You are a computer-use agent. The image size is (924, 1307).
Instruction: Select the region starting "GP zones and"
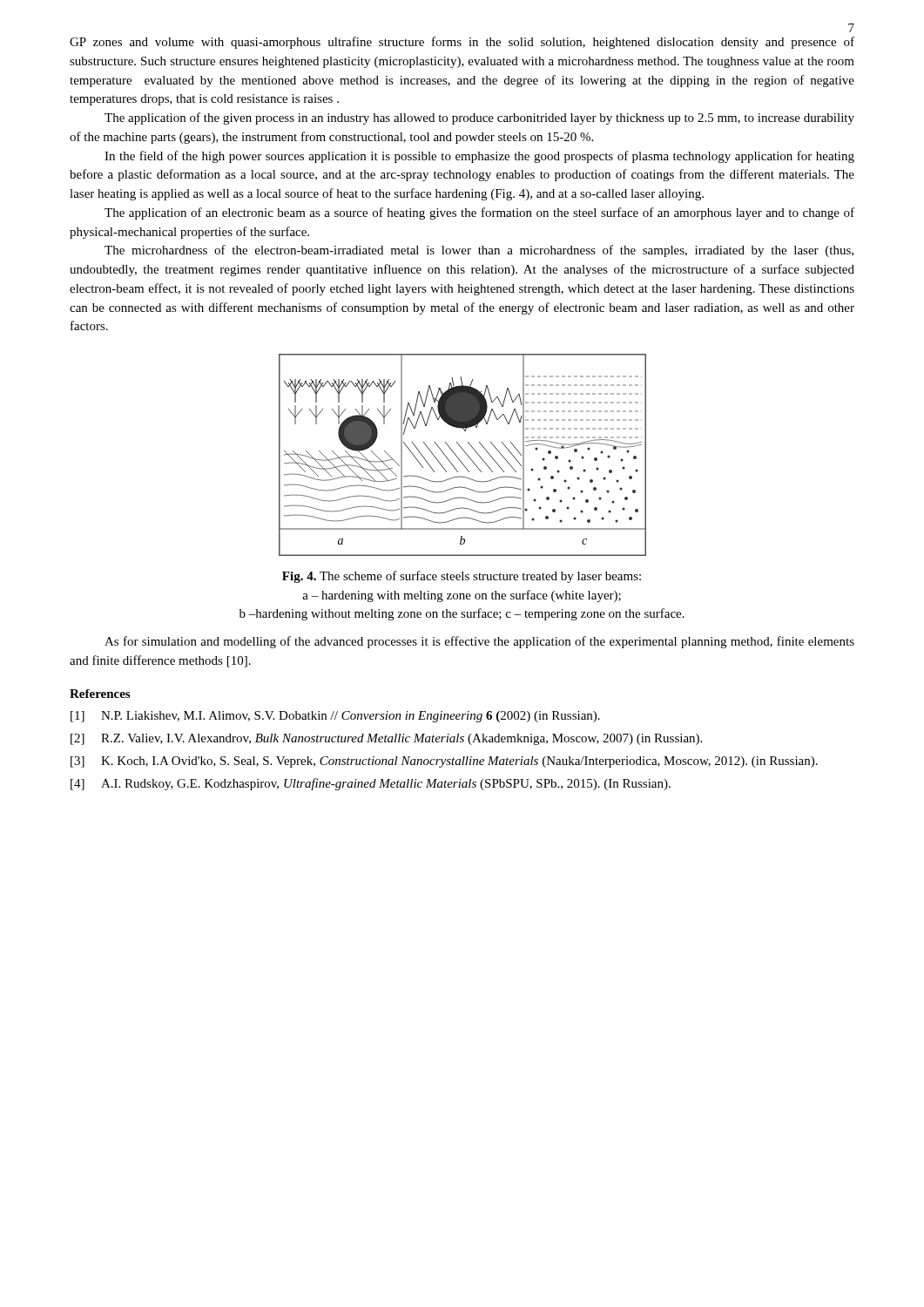pyautogui.click(x=462, y=71)
